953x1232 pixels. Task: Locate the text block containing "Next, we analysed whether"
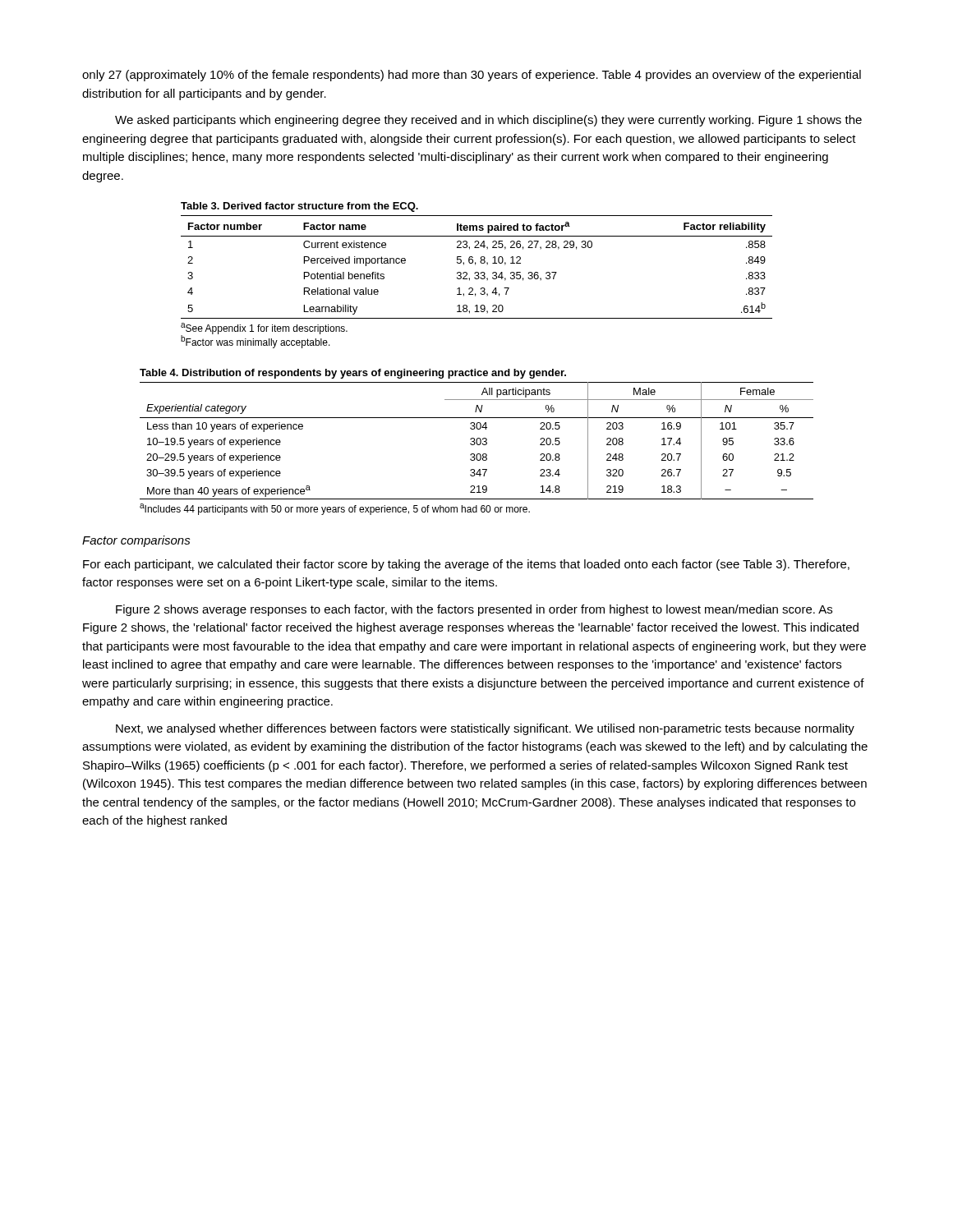pos(475,774)
